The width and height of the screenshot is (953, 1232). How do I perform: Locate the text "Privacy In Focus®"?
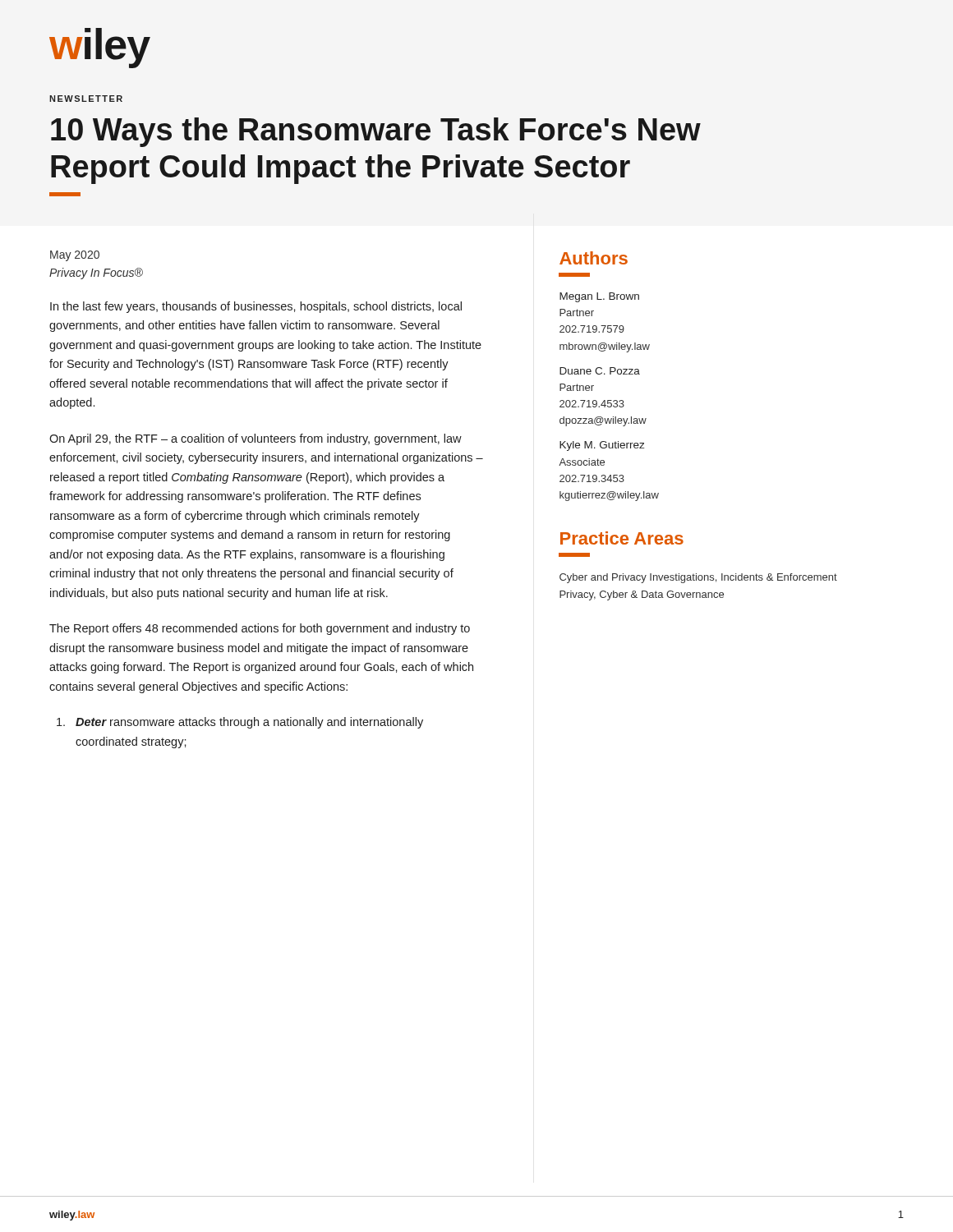click(x=96, y=273)
